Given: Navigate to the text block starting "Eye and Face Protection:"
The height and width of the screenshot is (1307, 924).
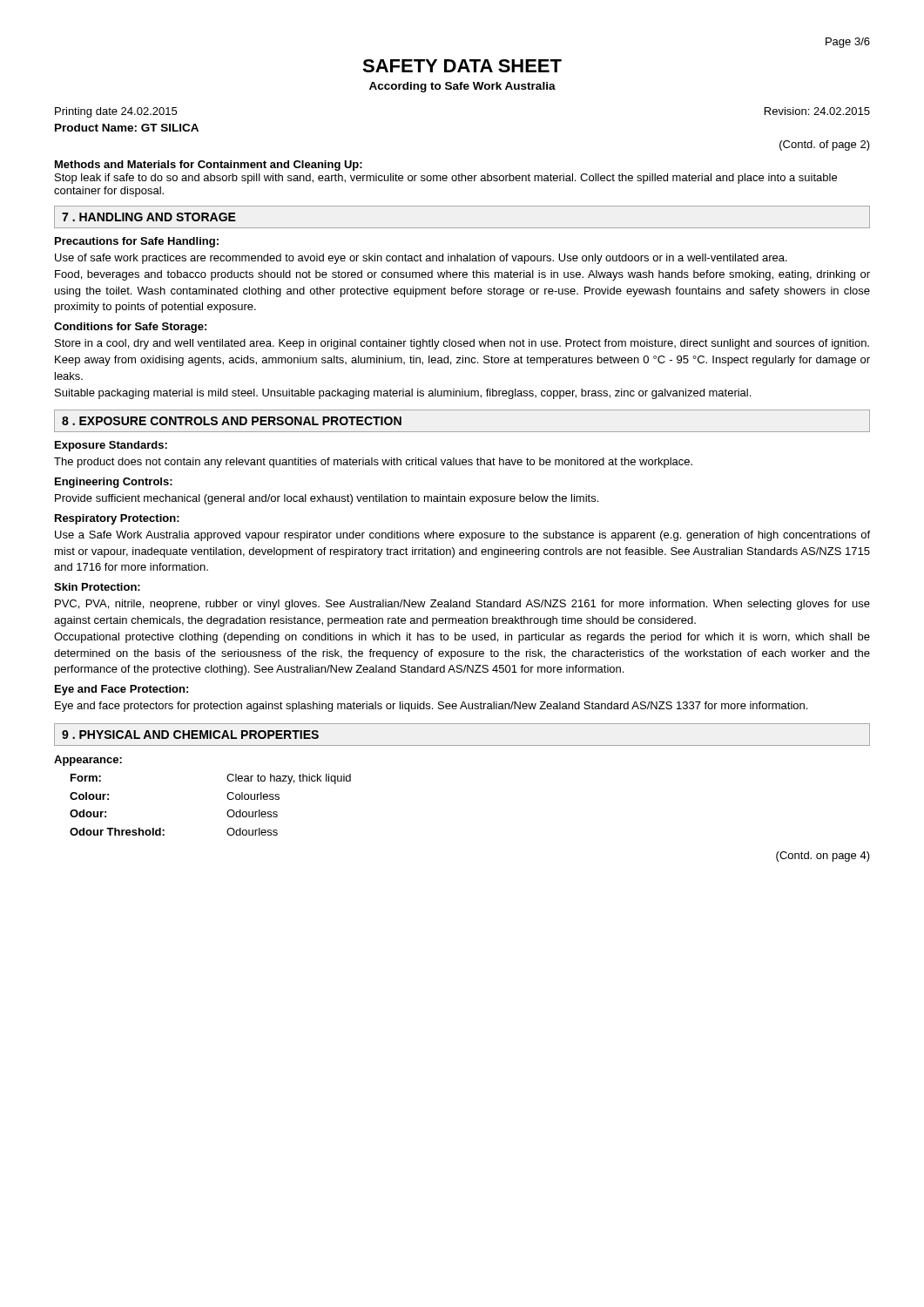Looking at the screenshot, I should coord(431,697).
